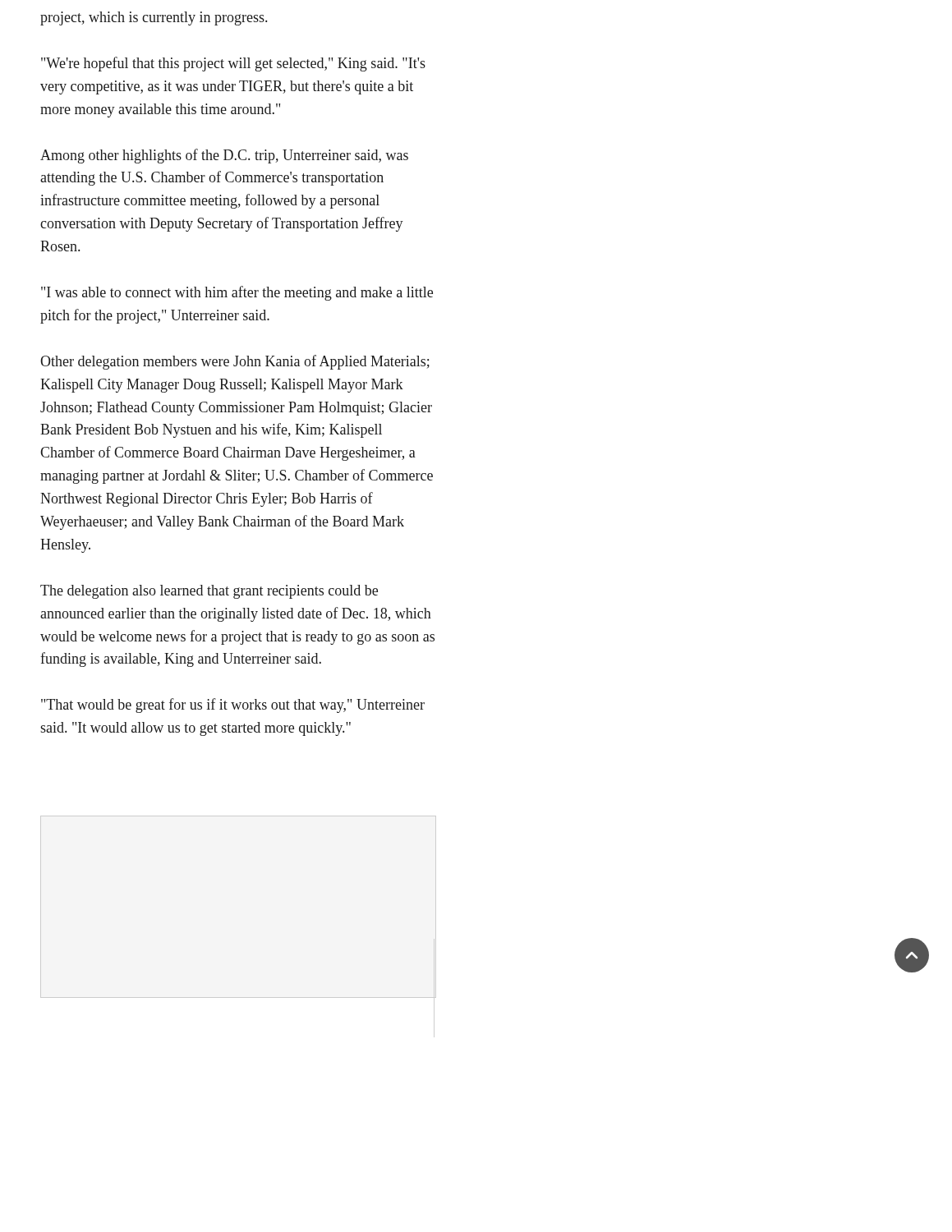Screen dimensions: 1232x952
Task: Select the text block that reads ""I was able to"
Action: 237,304
